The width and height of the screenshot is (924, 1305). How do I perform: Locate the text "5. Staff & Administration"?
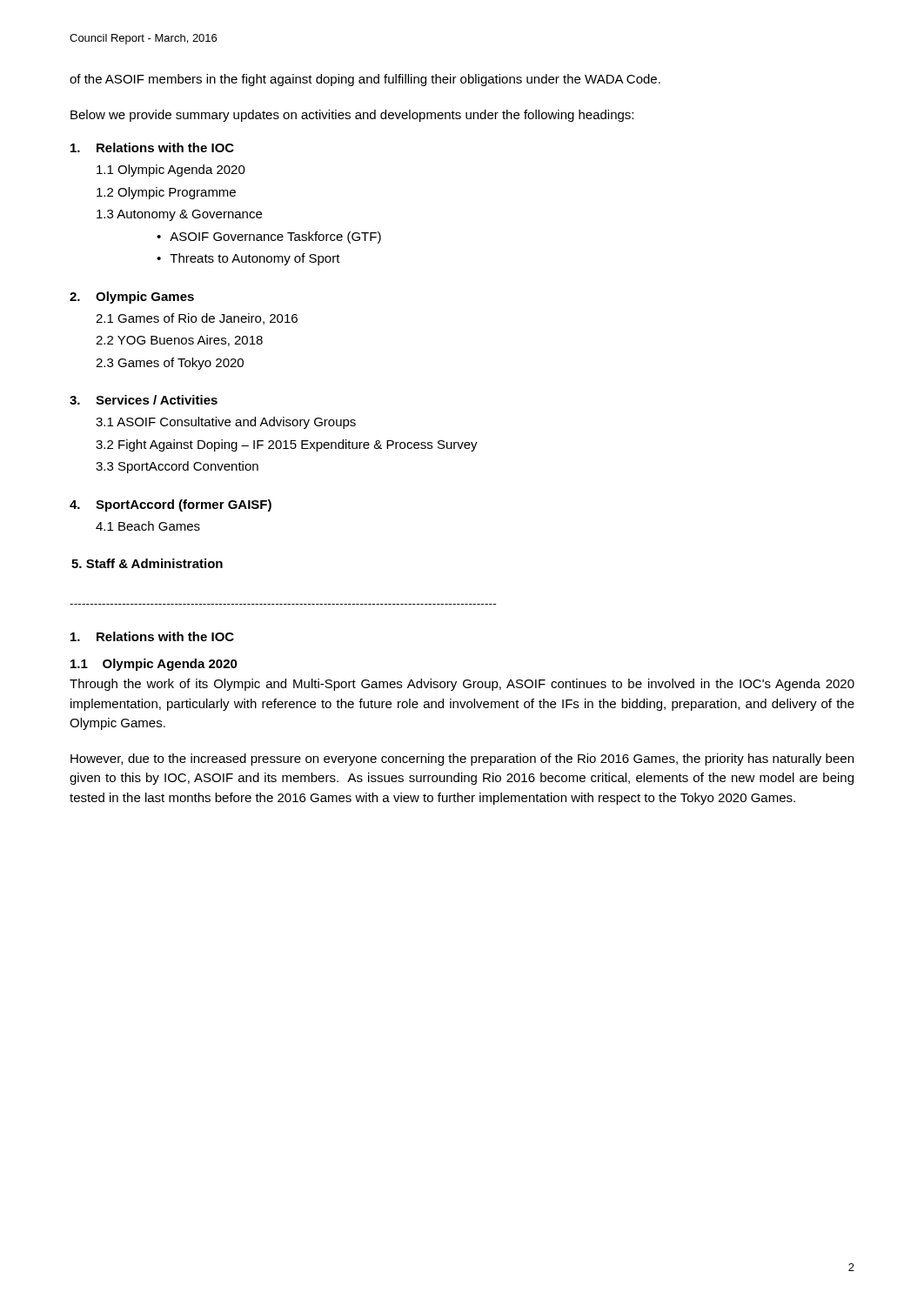pos(147,563)
